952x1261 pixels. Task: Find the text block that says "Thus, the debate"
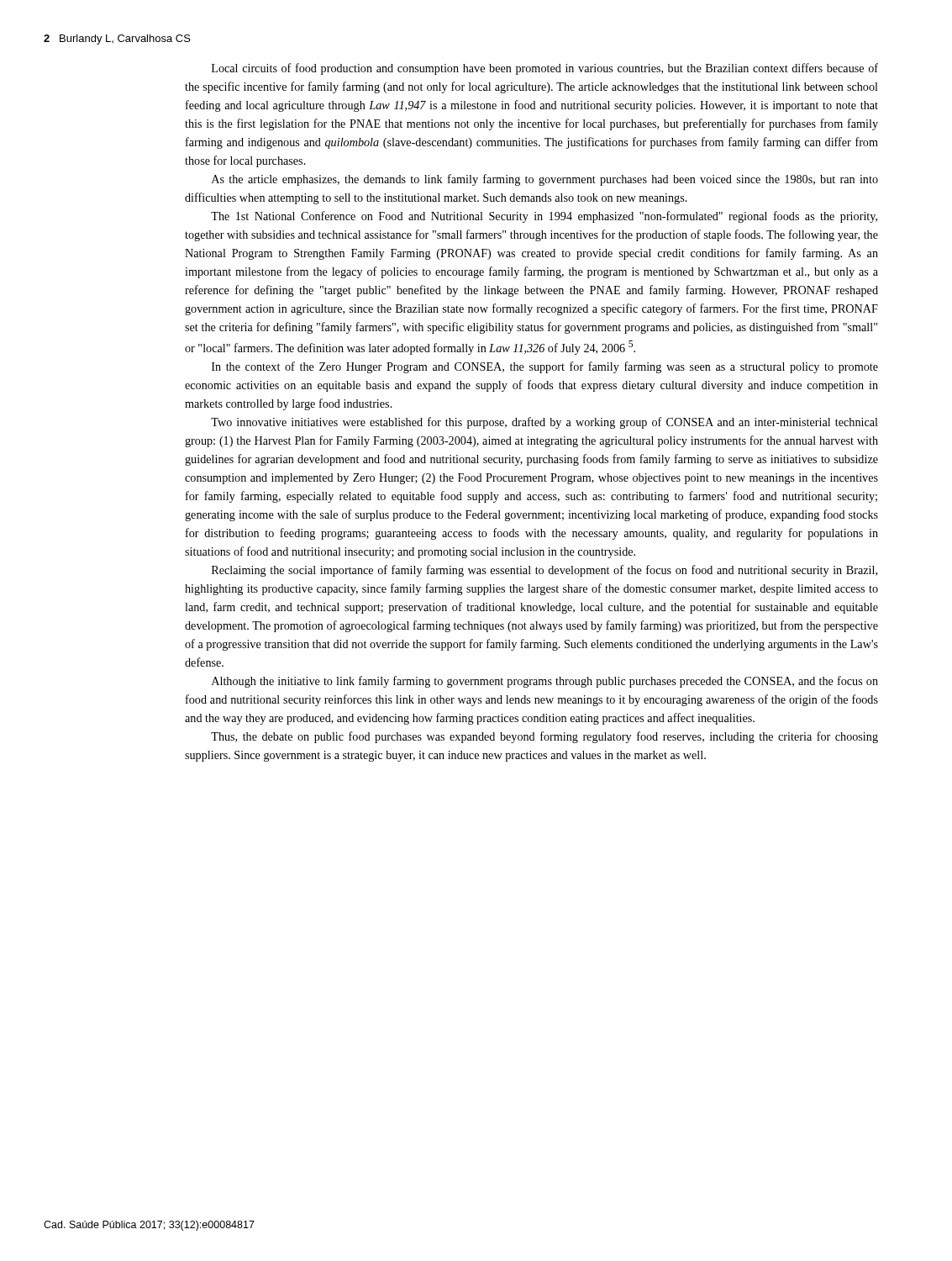click(x=531, y=745)
